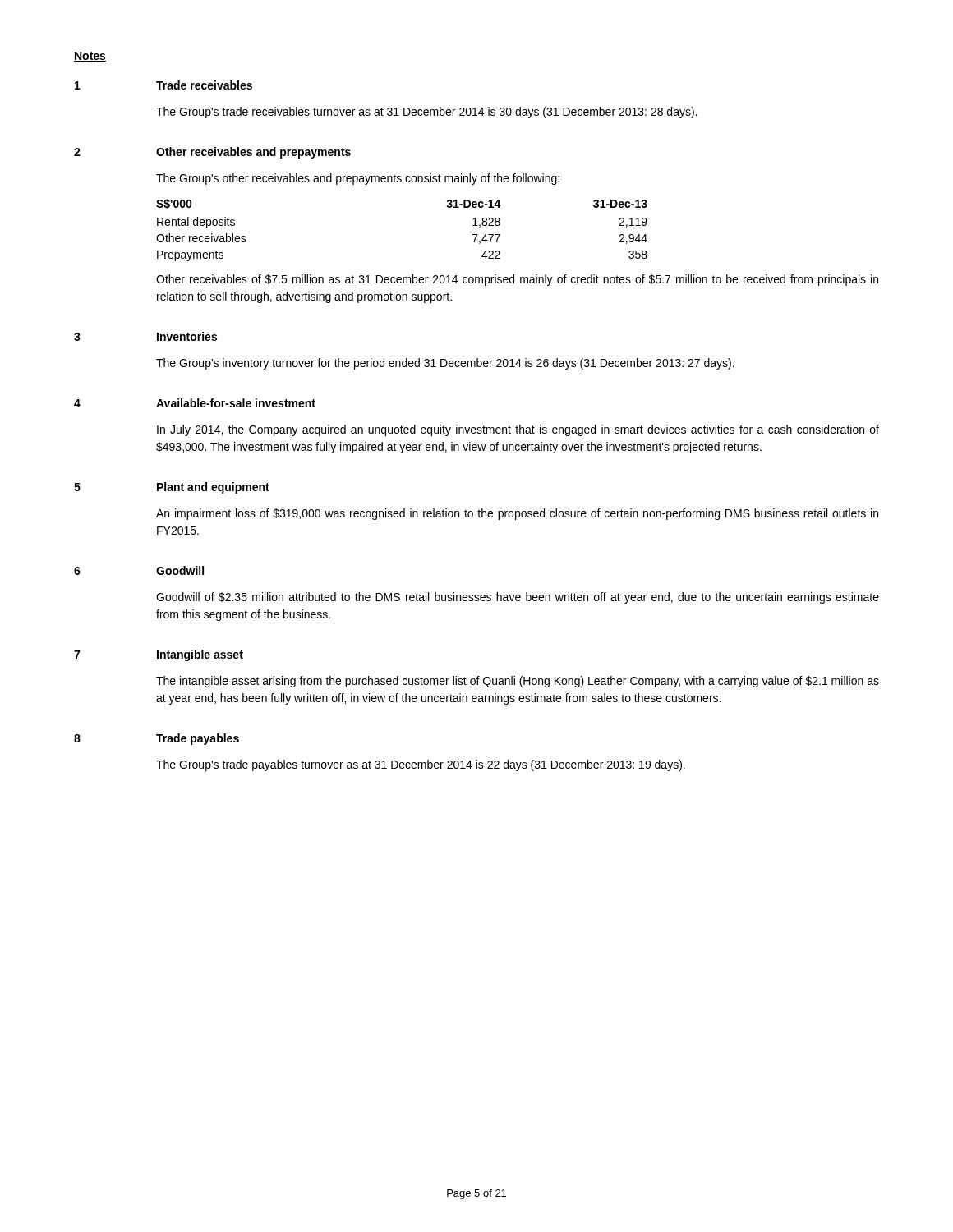
Task: Point to the element starting "7 Intangible asset"
Action: tap(159, 655)
